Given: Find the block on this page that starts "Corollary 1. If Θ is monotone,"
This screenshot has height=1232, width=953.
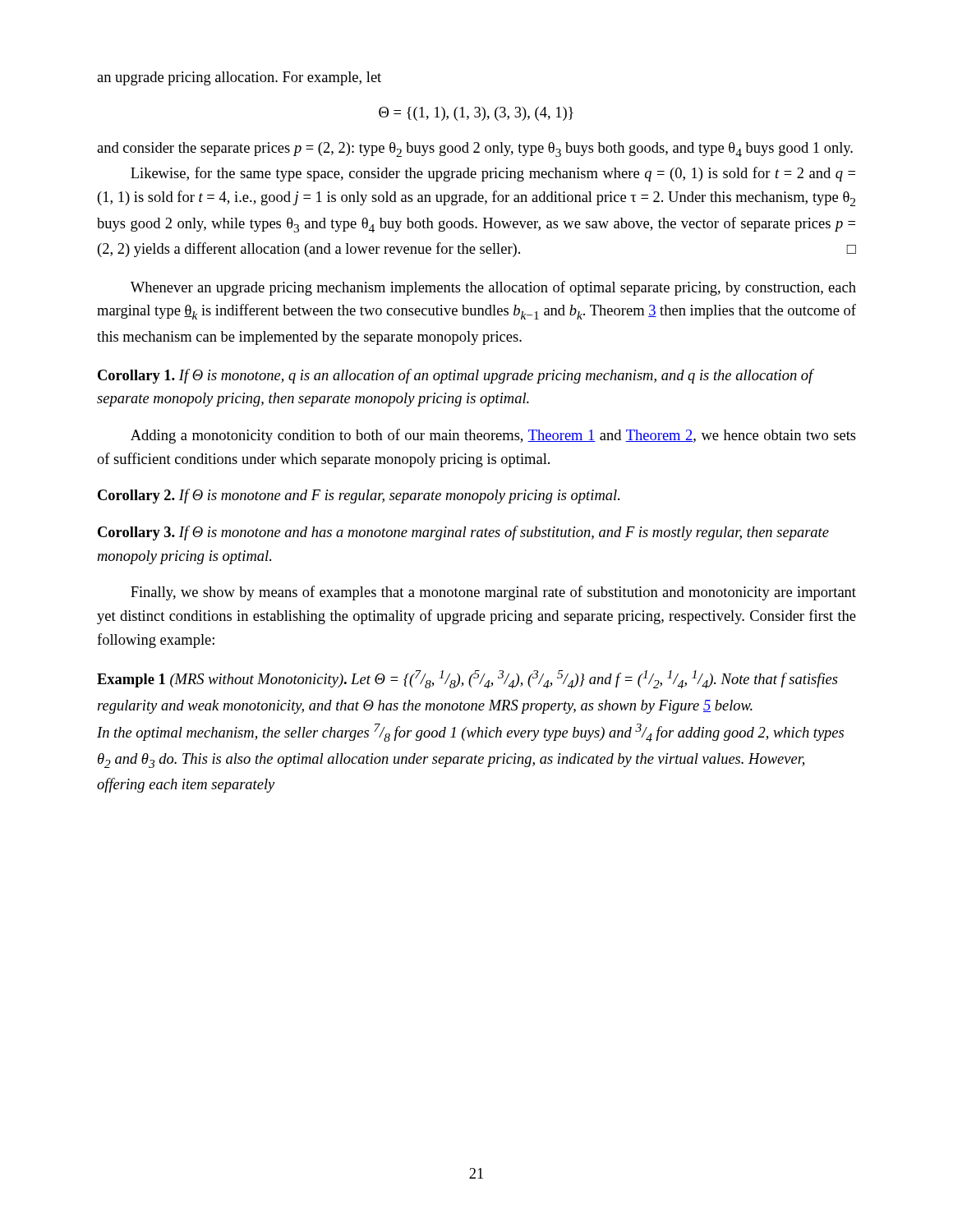Looking at the screenshot, I should (476, 387).
